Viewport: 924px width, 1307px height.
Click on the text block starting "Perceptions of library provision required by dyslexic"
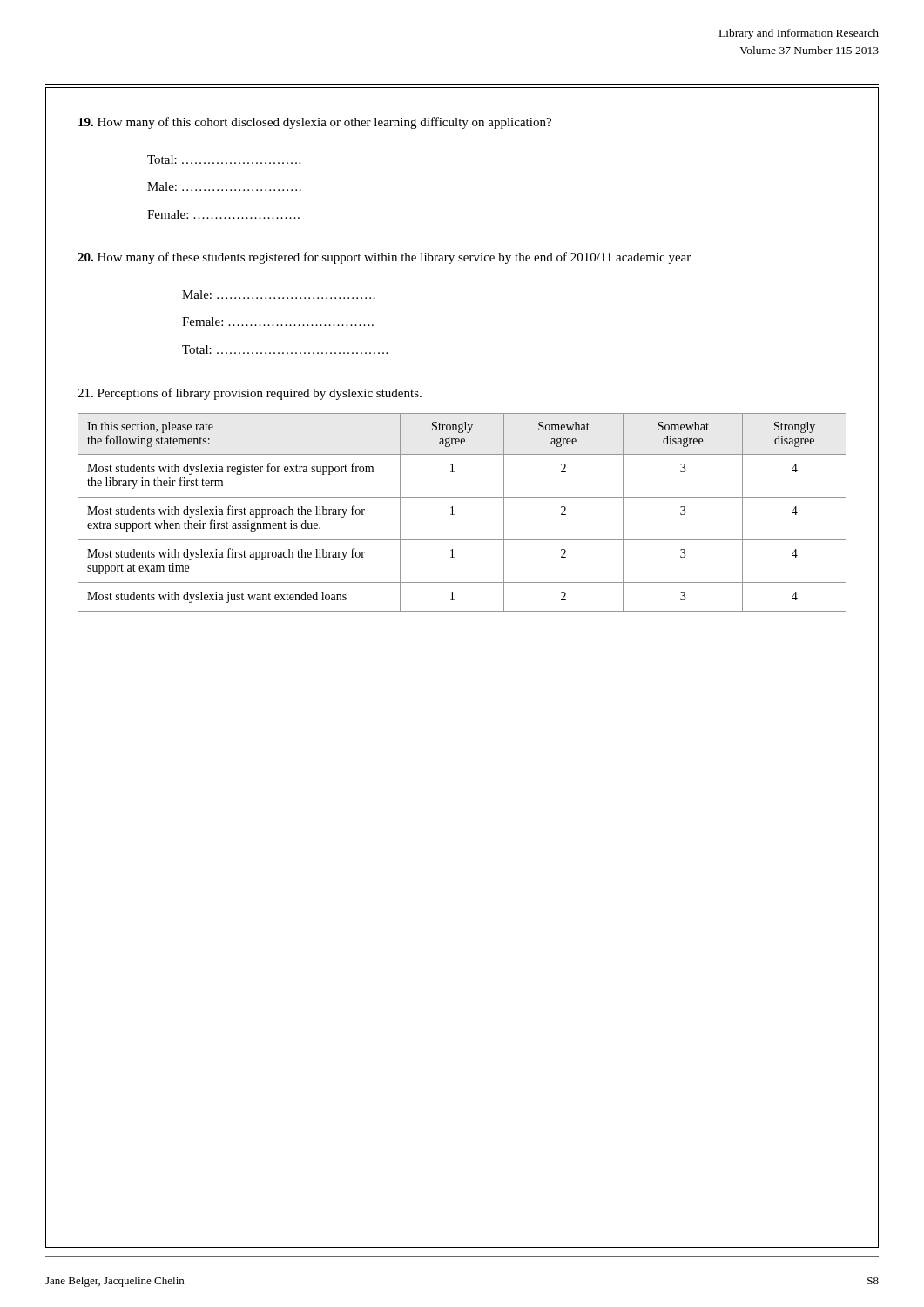[x=462, y=499]
